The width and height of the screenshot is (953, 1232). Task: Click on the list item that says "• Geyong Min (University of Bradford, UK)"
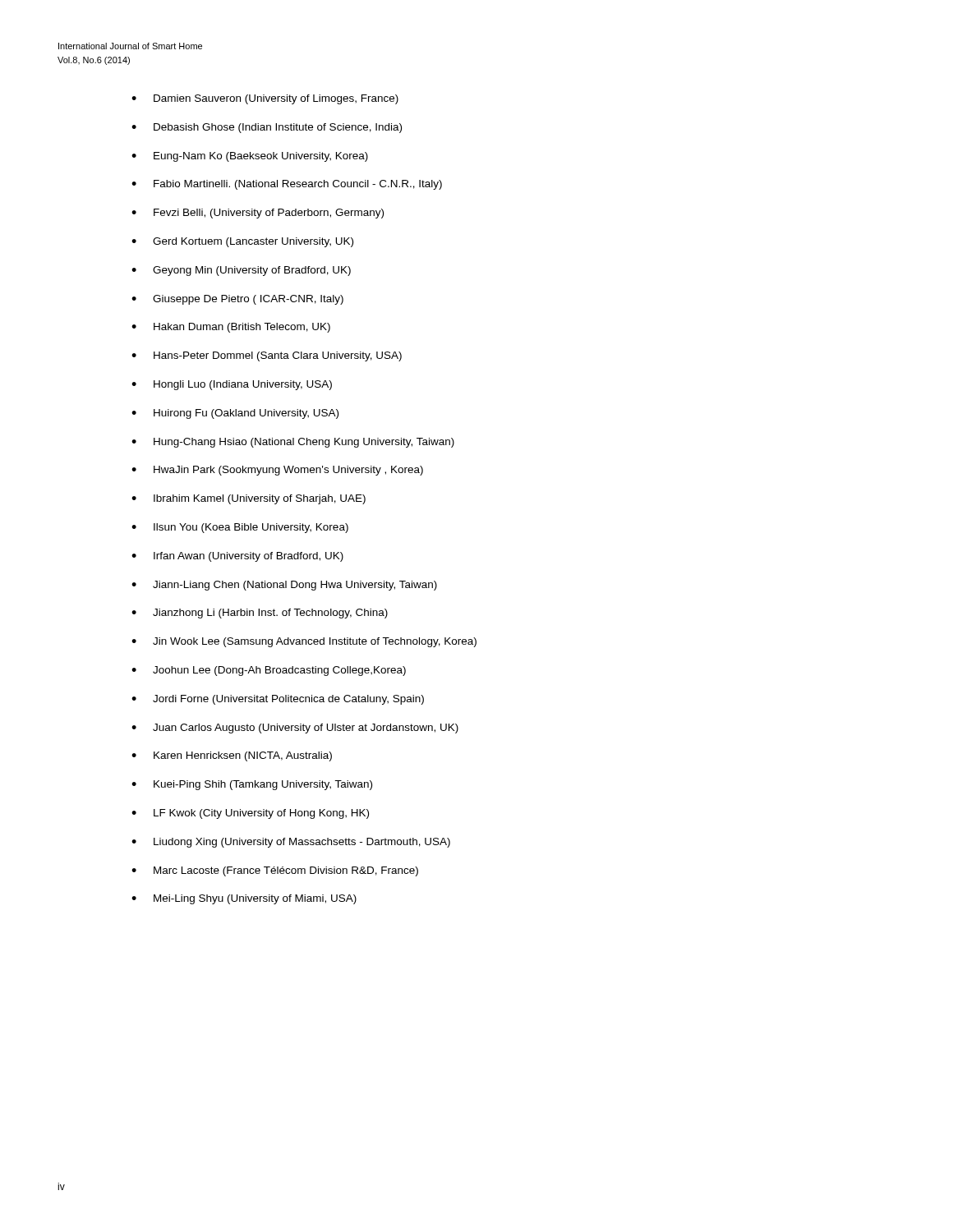tap(241, 270)
